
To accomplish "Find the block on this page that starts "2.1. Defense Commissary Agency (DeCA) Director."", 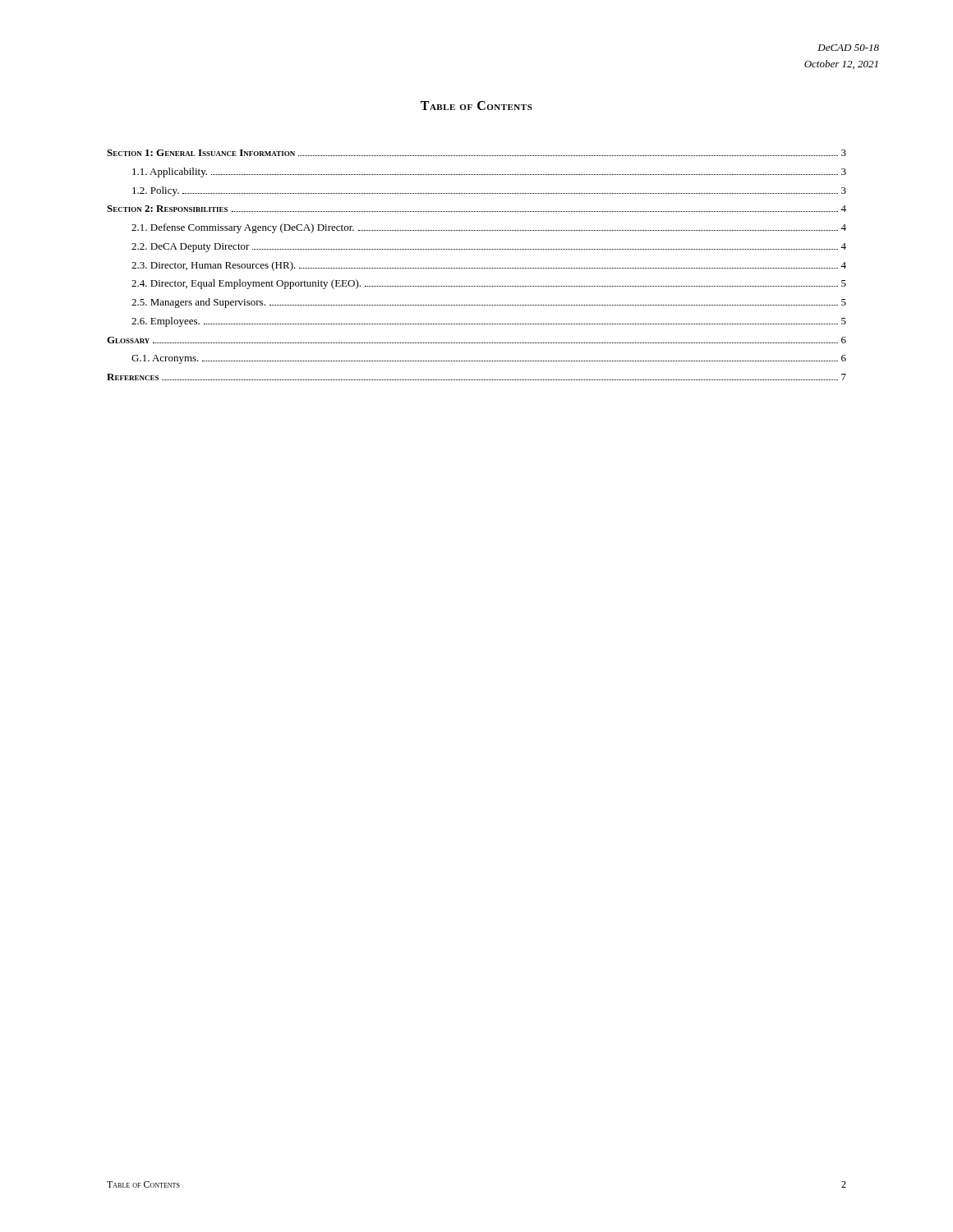I will (489, 228).
